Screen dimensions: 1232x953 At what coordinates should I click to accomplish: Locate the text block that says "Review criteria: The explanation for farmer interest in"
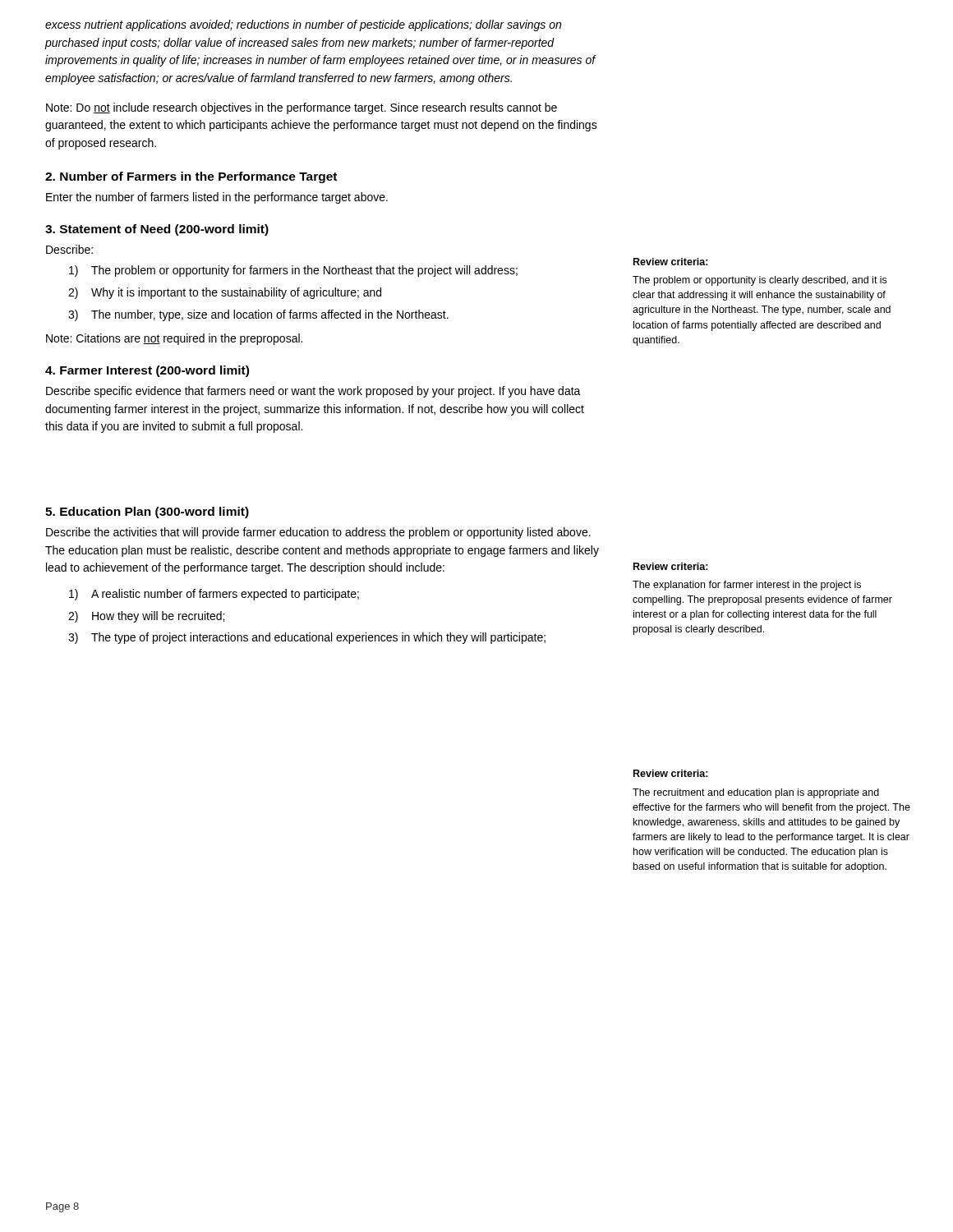(x=772, y=598)
